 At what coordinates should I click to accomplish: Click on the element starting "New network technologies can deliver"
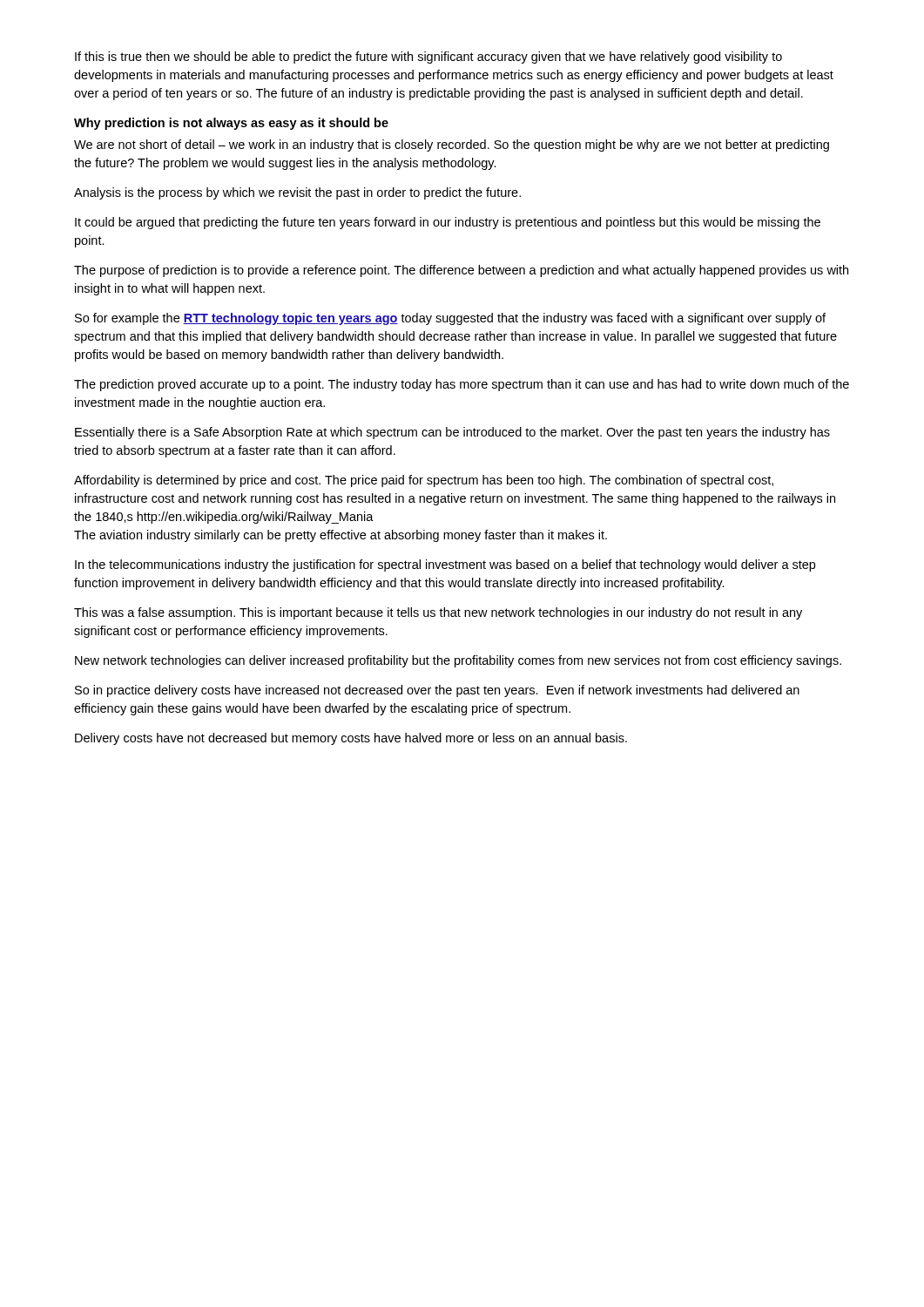pyautogui.click(x=462, y=661)
